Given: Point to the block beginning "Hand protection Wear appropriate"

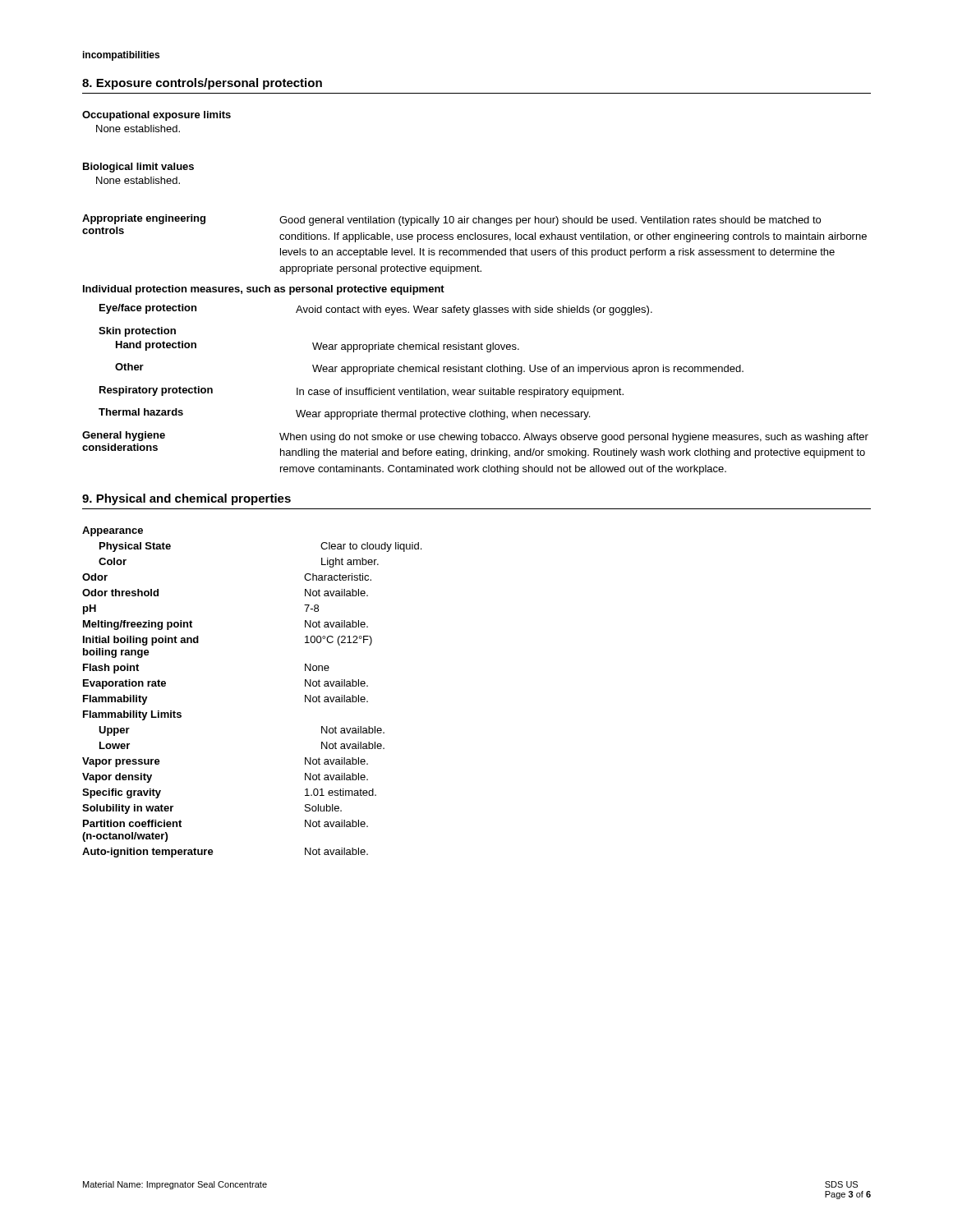Looking at the screenshot, I should tap(476, 346).
